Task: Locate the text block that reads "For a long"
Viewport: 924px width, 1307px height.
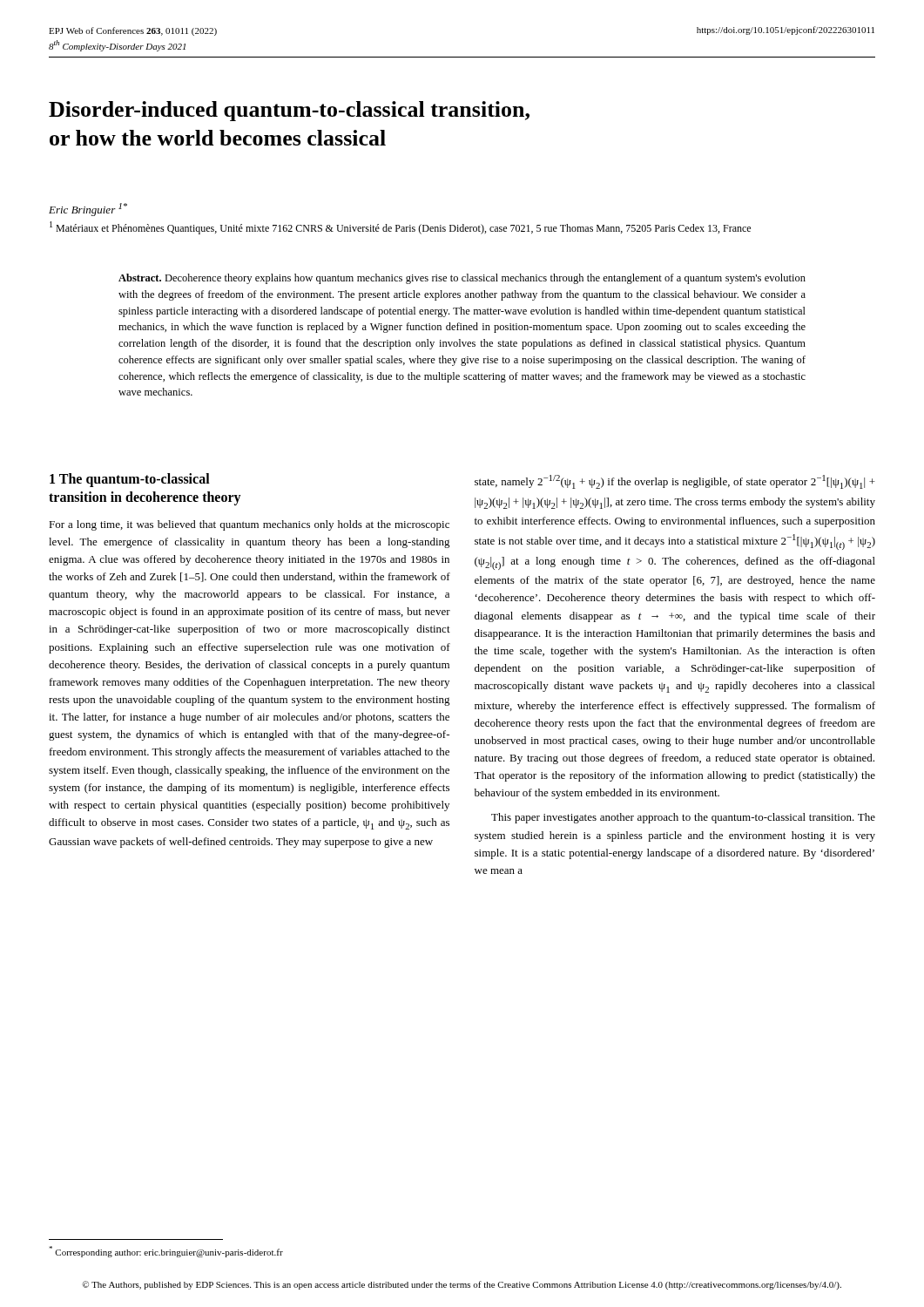Action: point(249,683)
